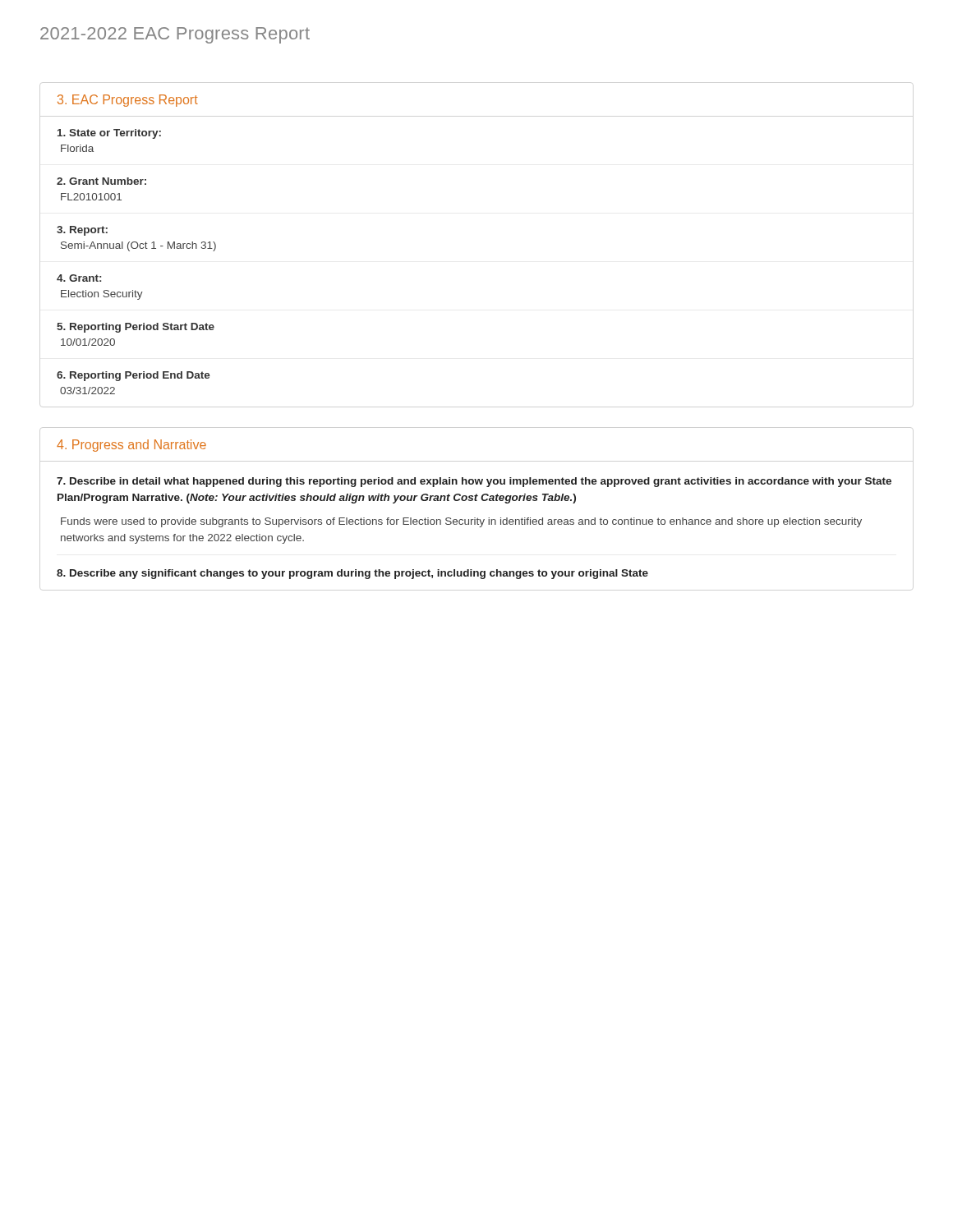This screenshot has width=953, height=1232.
Task: Locate the table with the text "Progress and Narrative"
Action: pyautogui.click(x=476, y=509)
